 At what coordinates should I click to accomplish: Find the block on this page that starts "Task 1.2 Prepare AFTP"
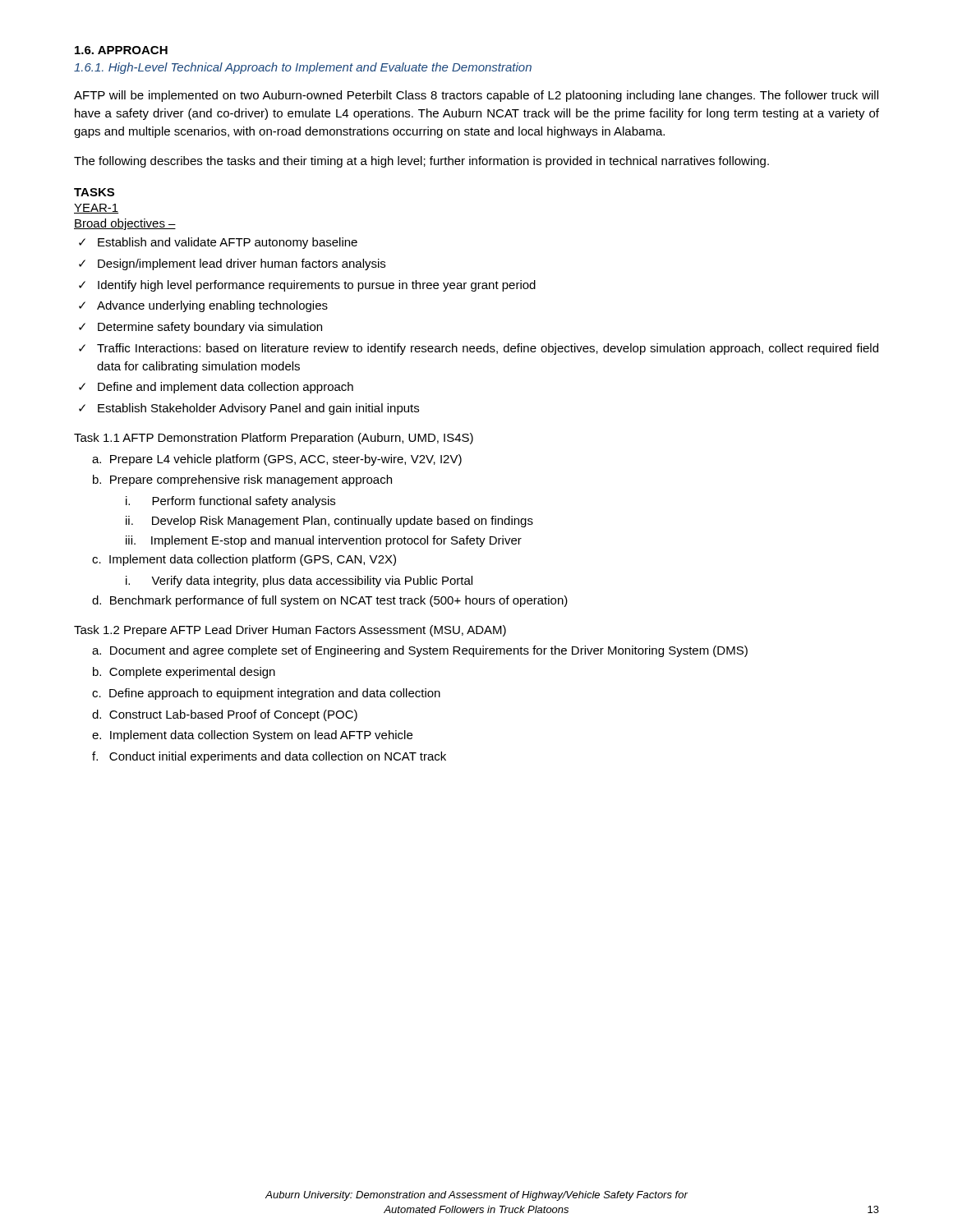476,629
